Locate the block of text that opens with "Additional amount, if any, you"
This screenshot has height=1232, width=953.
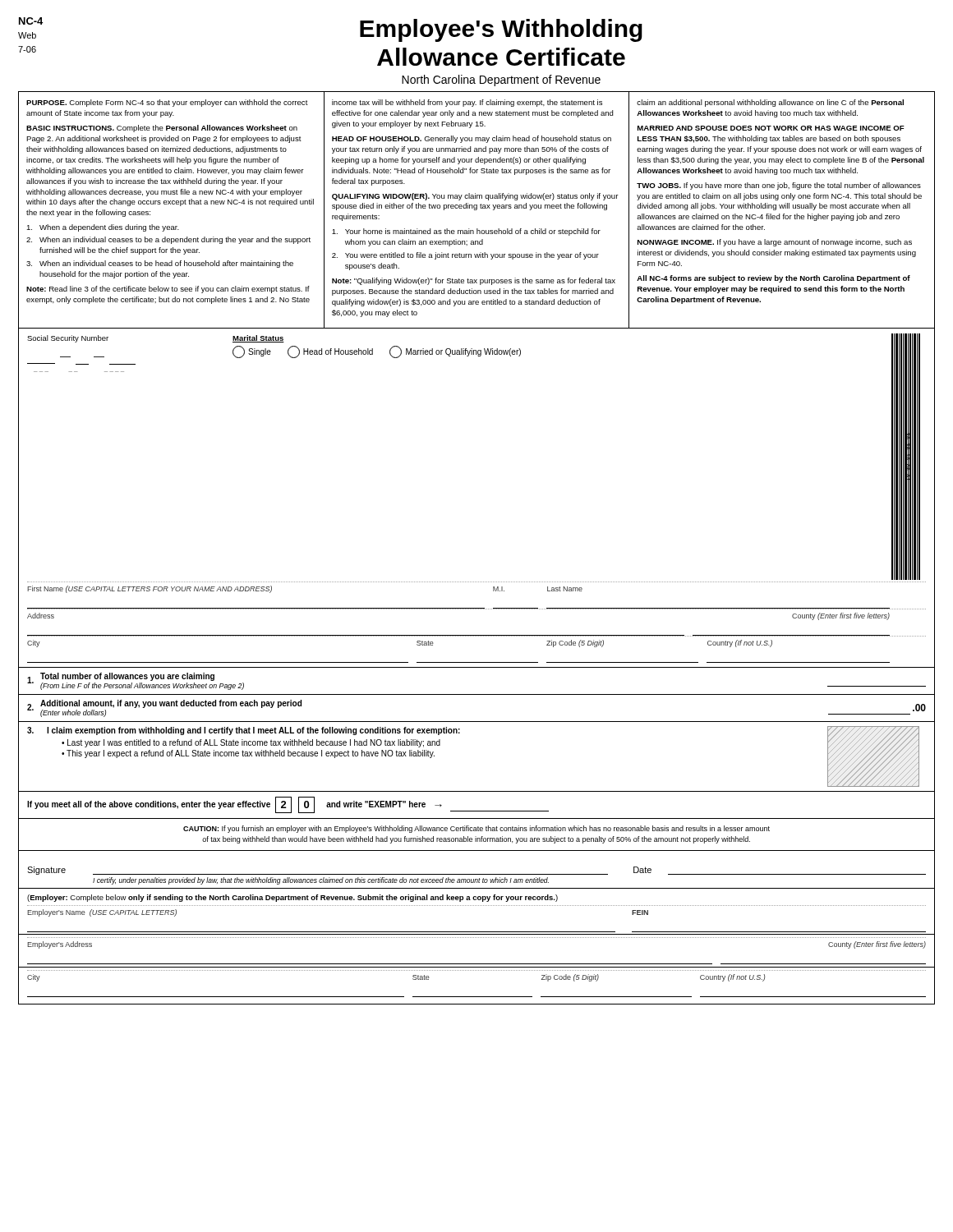click(x=98, y=706)
